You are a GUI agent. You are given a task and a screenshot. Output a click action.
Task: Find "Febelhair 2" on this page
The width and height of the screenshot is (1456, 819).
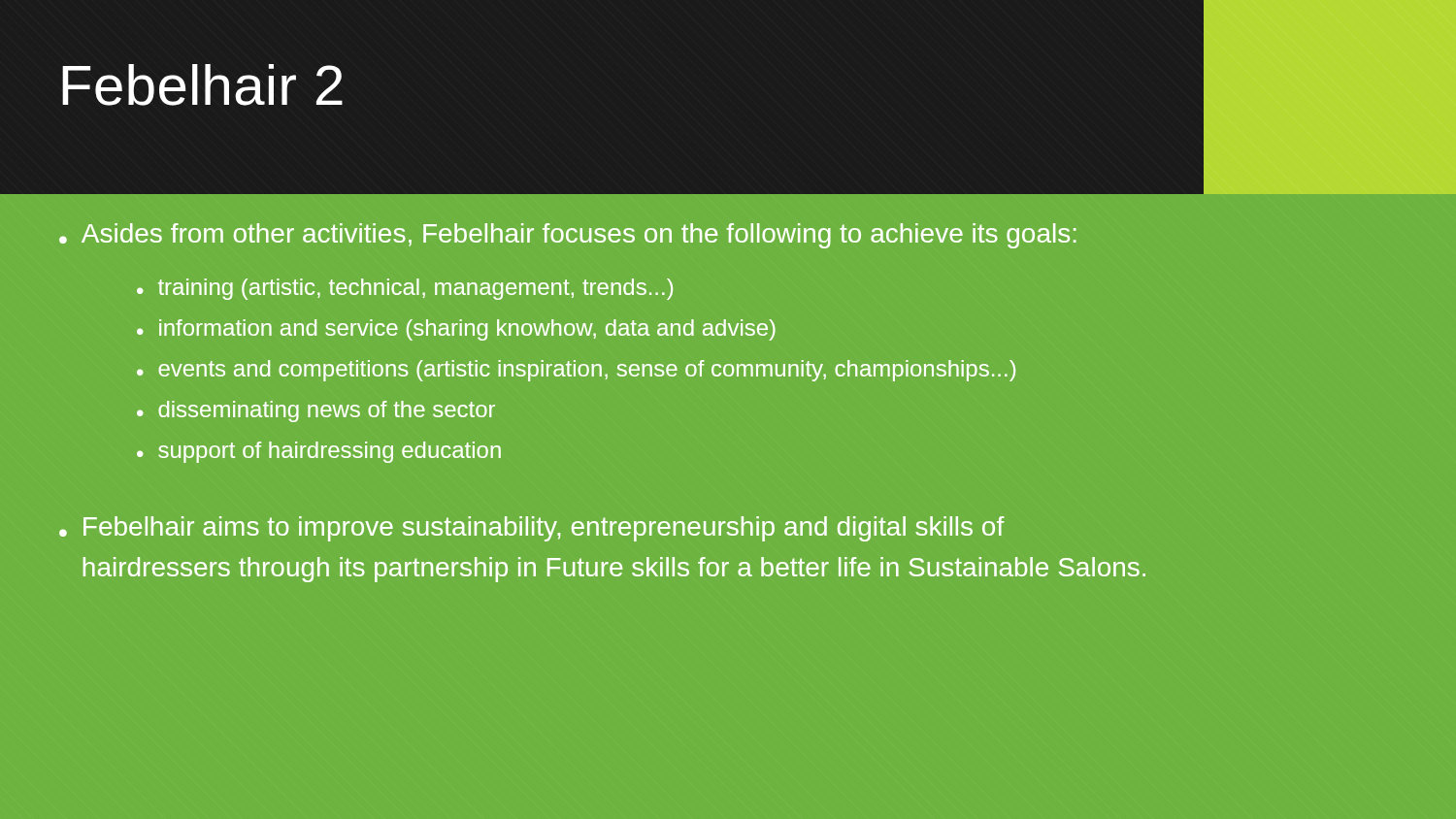(x=202, y=85)
